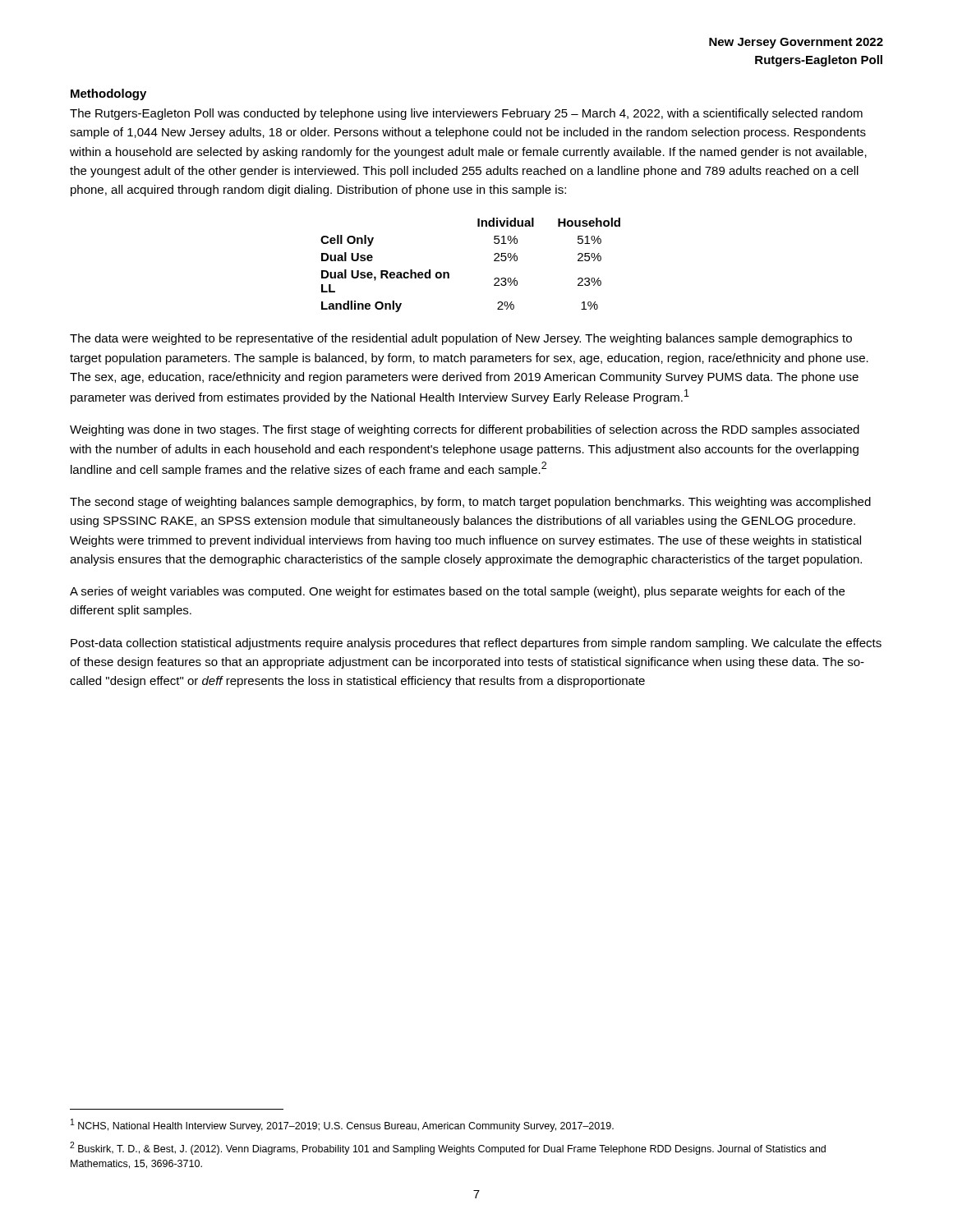
Task: Where is the passage that starts "Weighting was done in"?
Action: (465, 449)
